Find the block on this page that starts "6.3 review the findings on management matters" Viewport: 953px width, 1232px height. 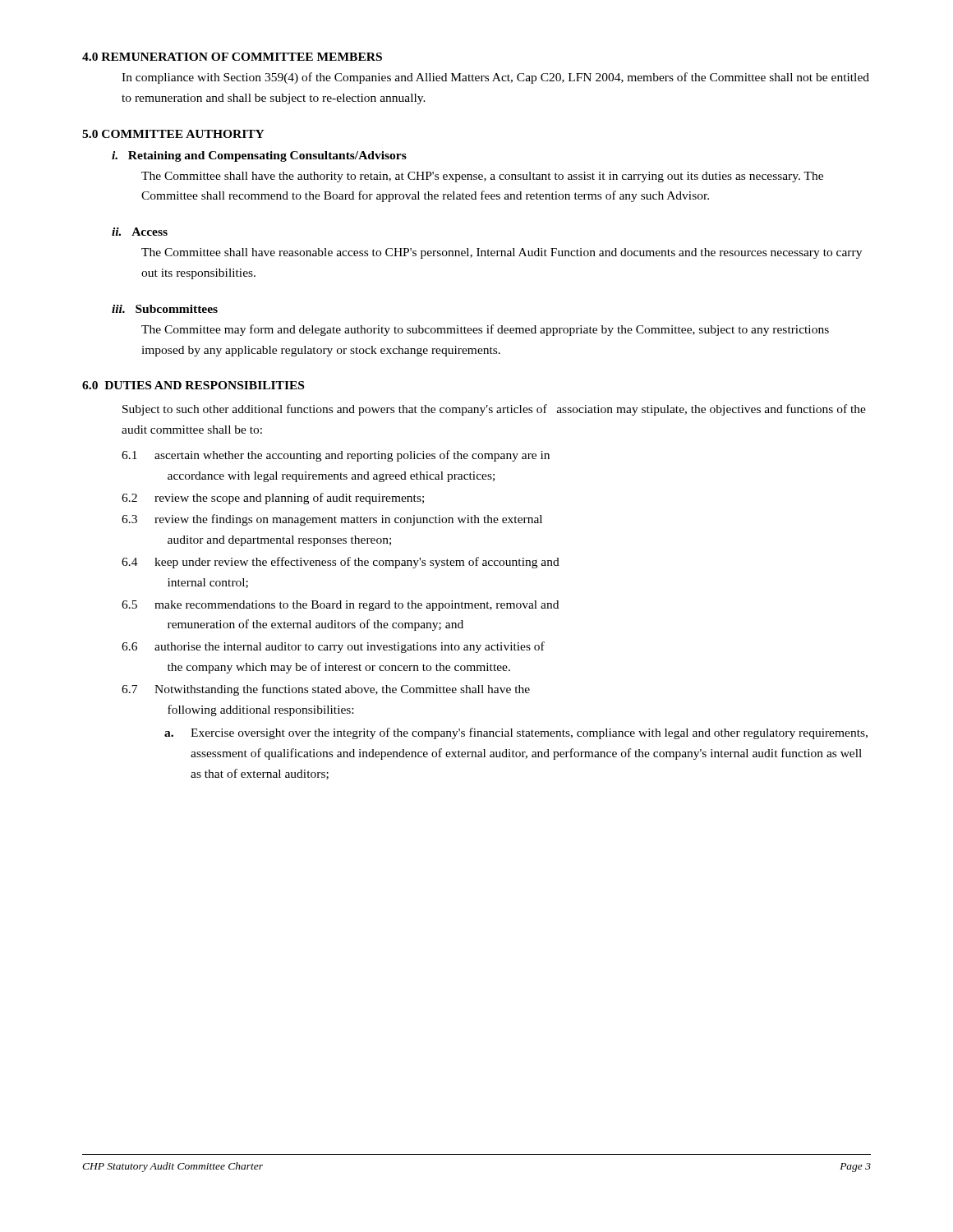pyautogui.click(x=496, y=530)
